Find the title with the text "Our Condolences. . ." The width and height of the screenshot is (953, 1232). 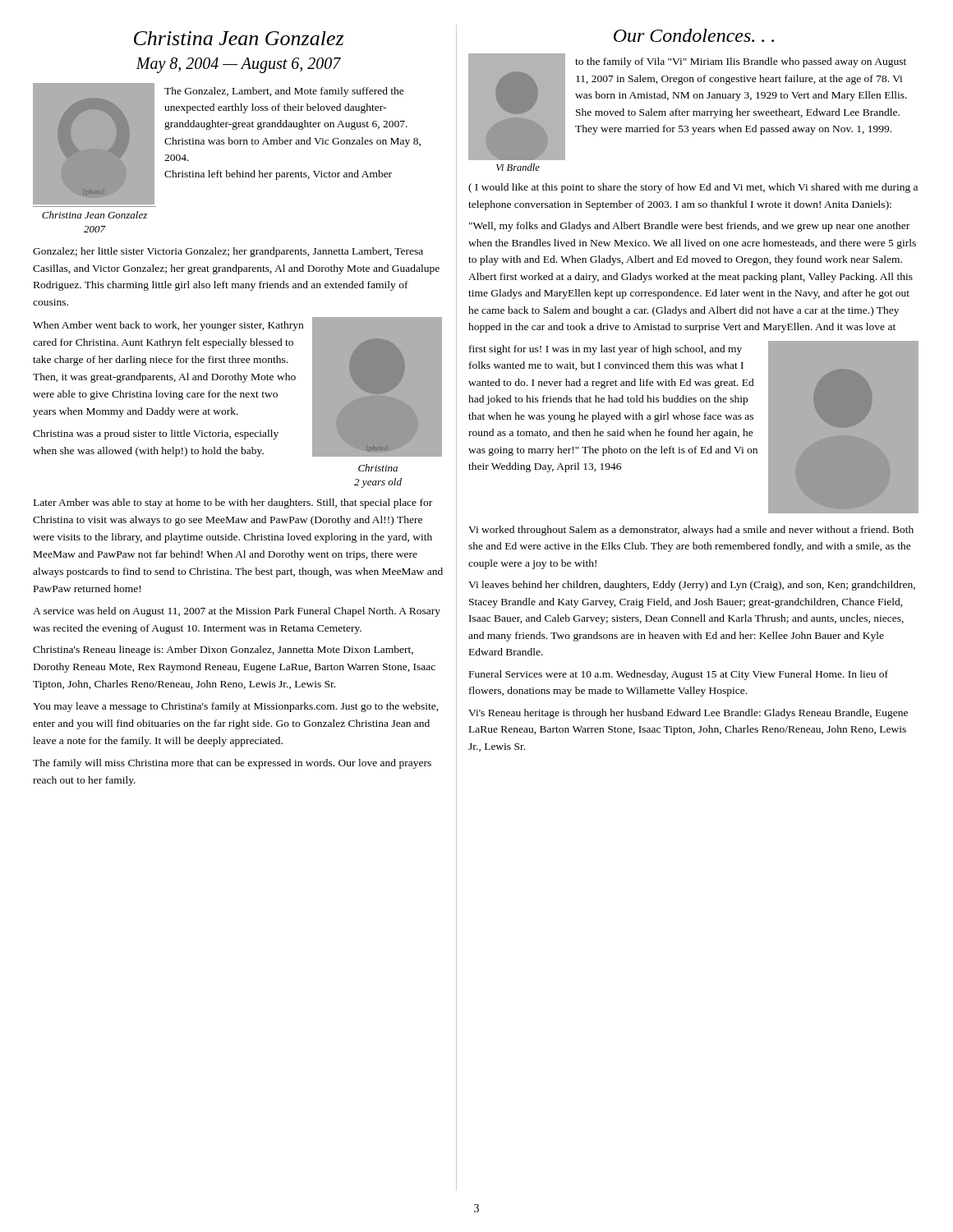click(694, 35)
